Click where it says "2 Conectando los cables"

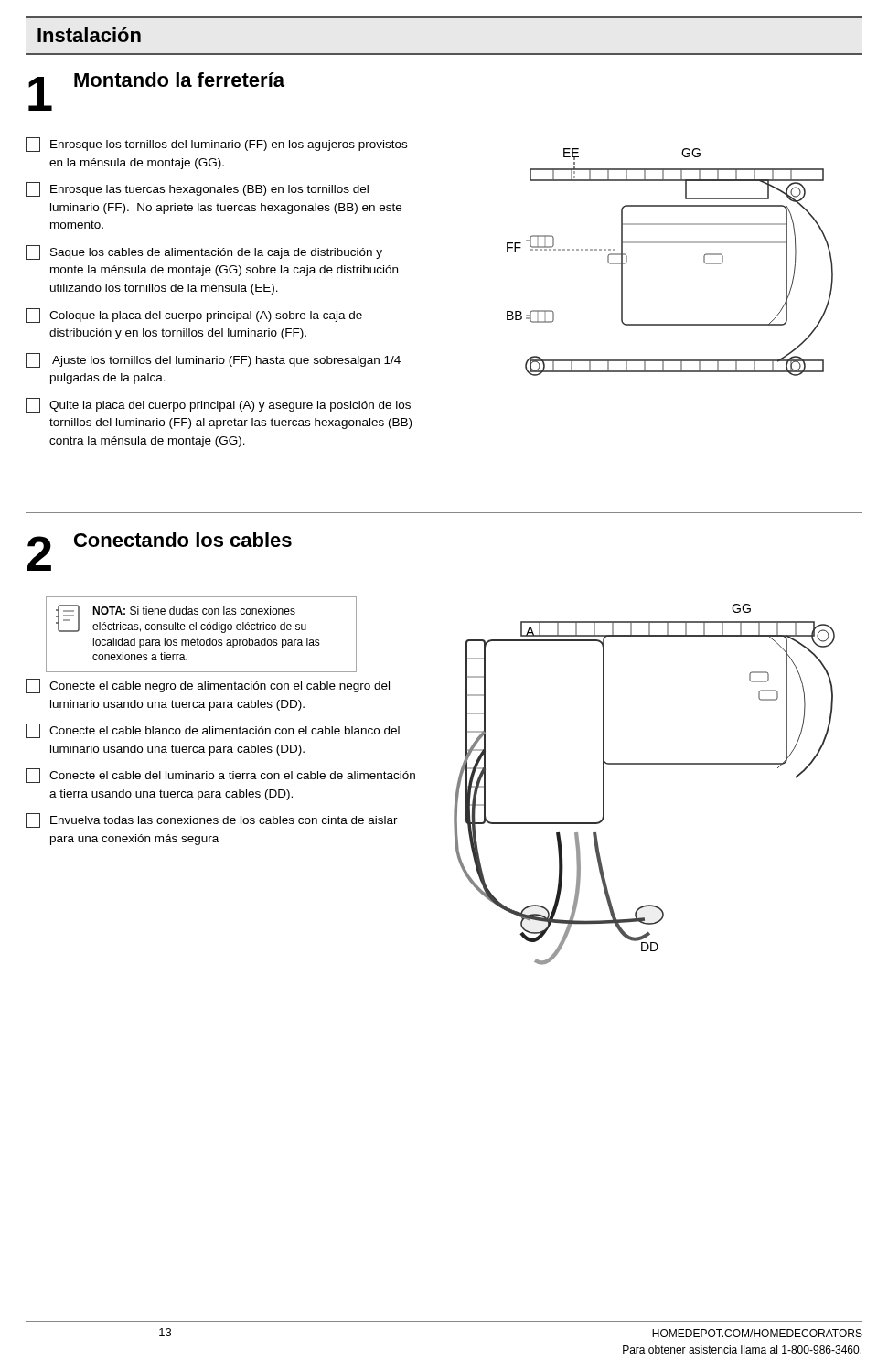click(x=159, y=553)
